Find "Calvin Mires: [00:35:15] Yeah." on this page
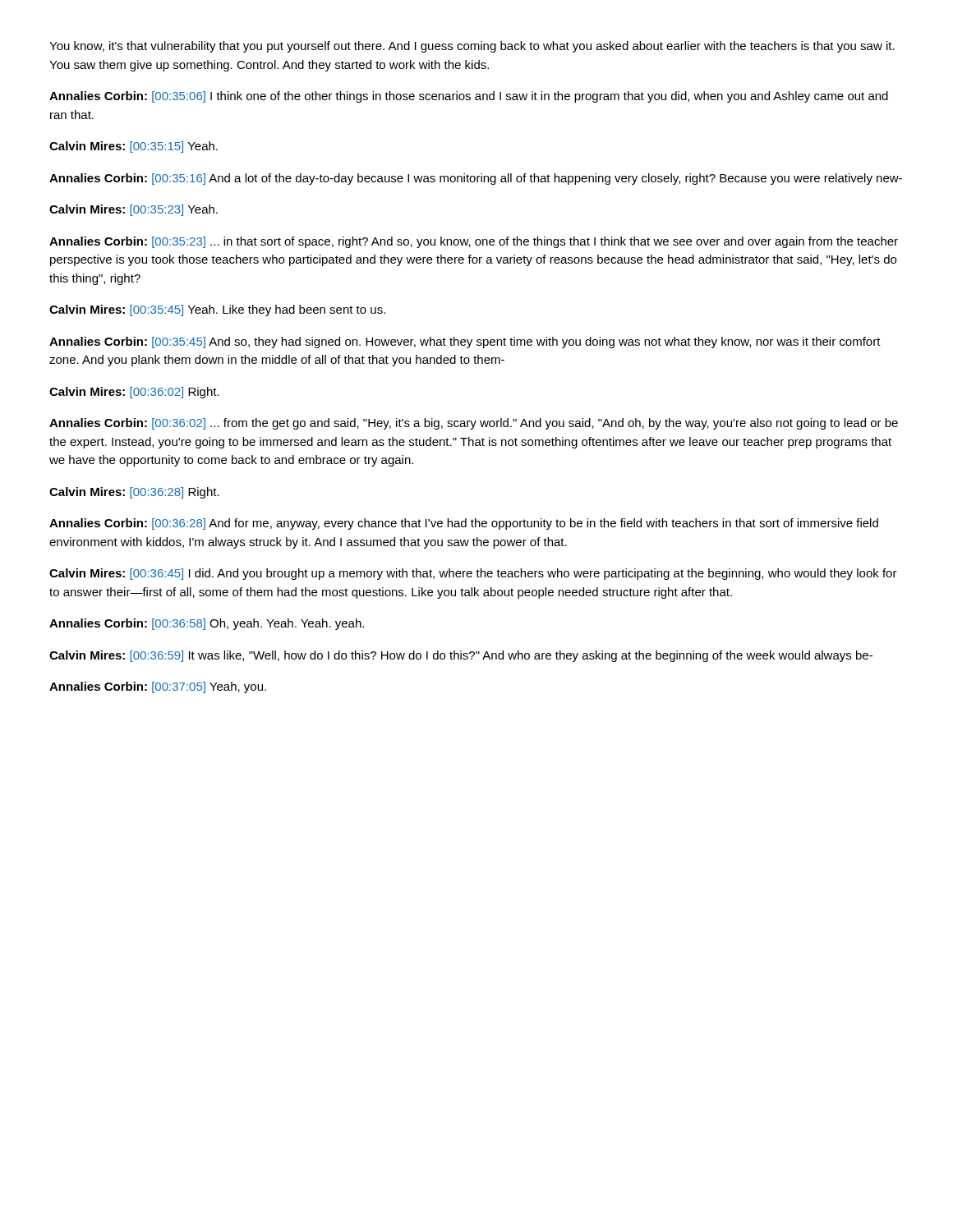This screenshot has height=1232, width=953. point(134,147)
